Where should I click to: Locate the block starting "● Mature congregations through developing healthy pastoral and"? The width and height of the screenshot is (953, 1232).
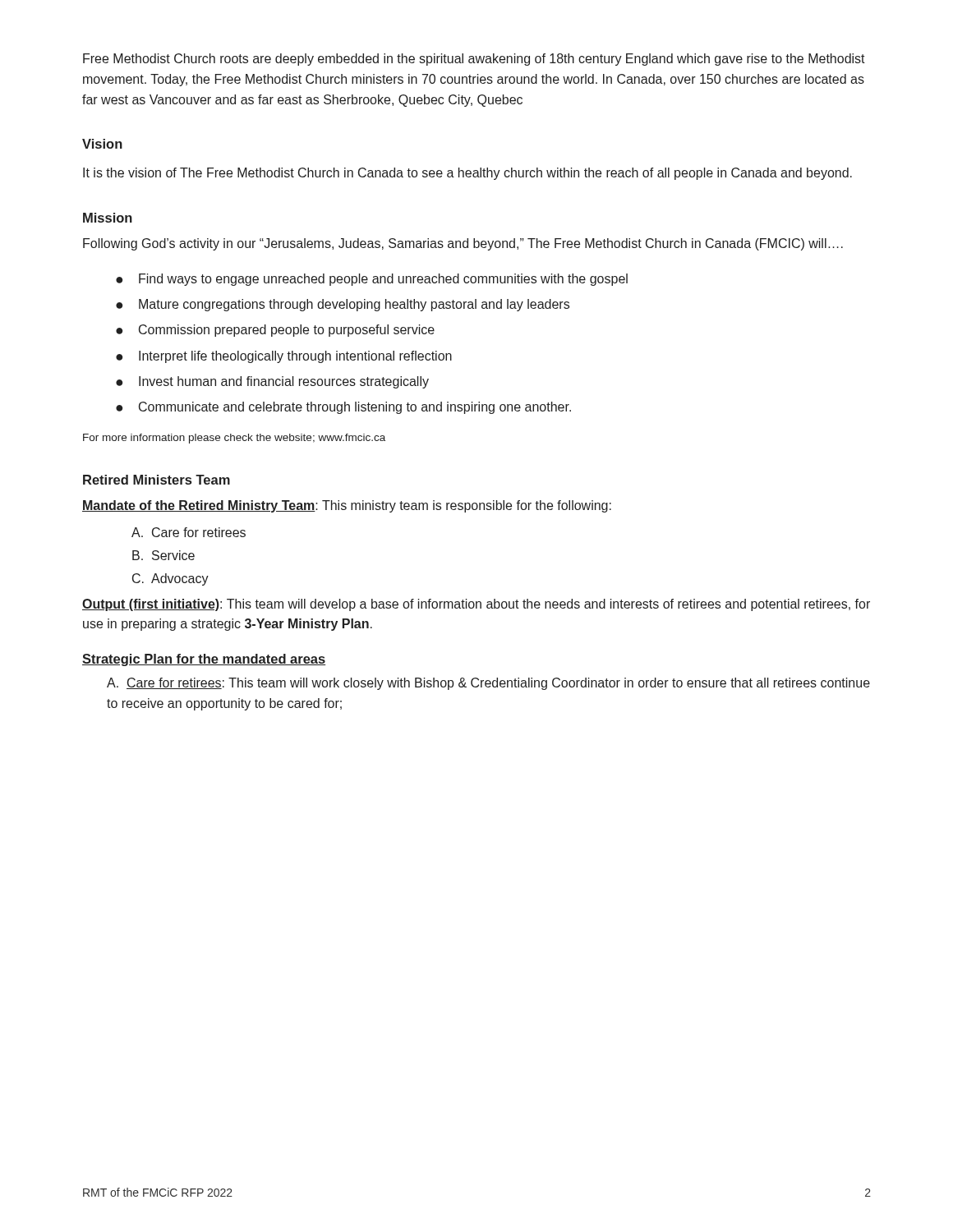click(342, 305)
